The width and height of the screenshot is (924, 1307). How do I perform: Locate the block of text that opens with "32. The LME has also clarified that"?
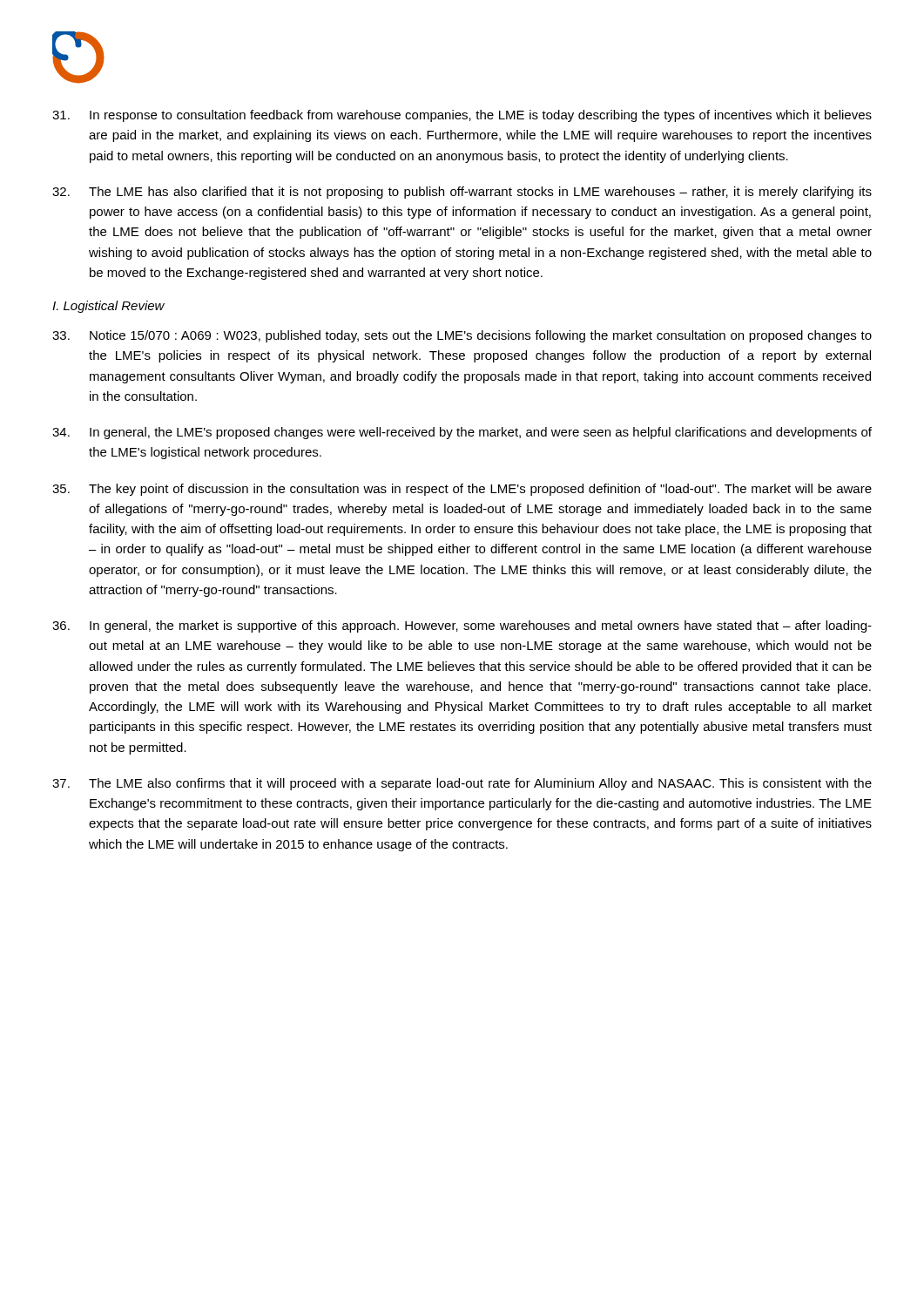(462, 232)
